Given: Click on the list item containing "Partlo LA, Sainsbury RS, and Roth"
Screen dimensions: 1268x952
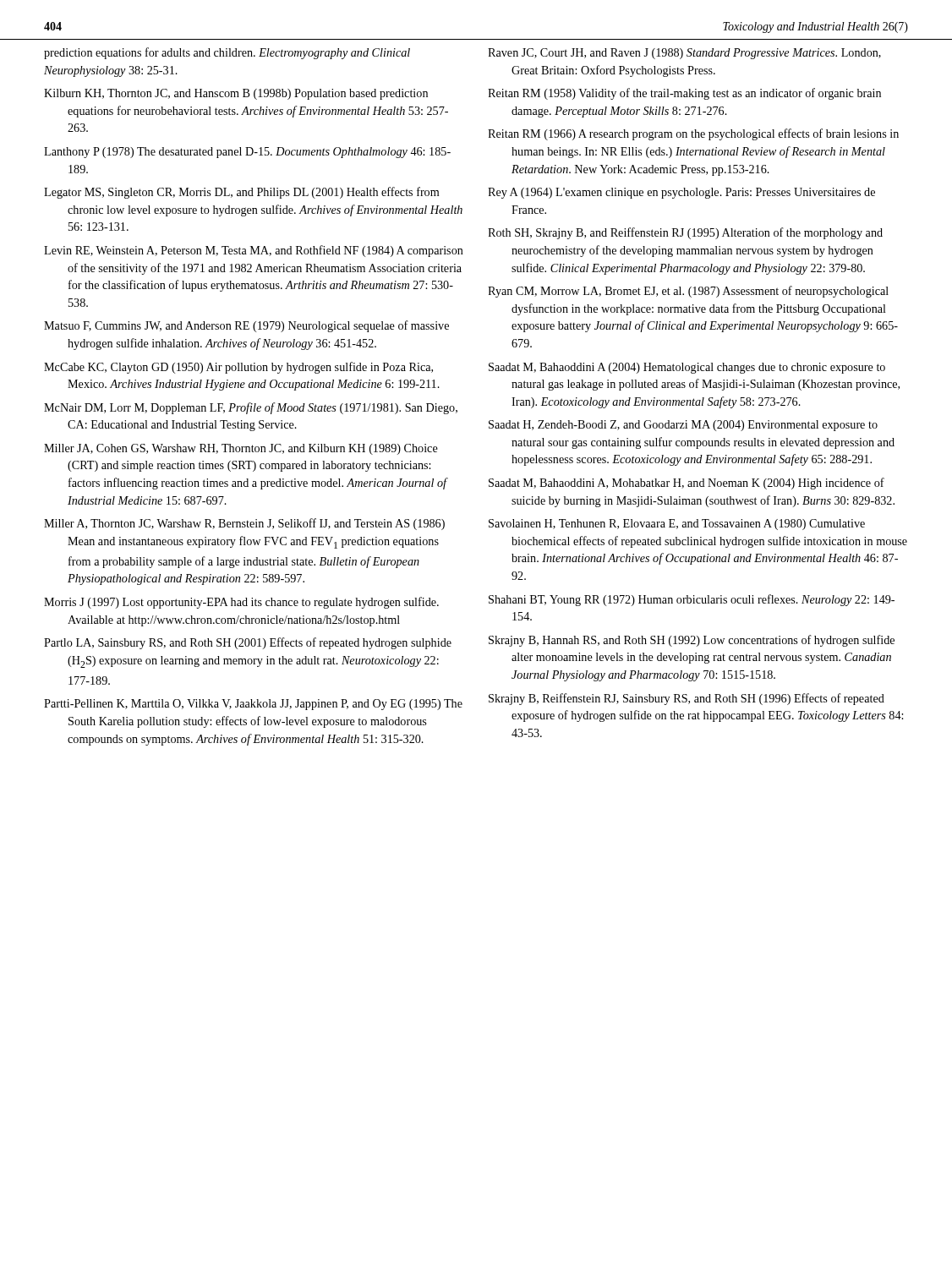Looking at the screenshot, I should [248, 661].
